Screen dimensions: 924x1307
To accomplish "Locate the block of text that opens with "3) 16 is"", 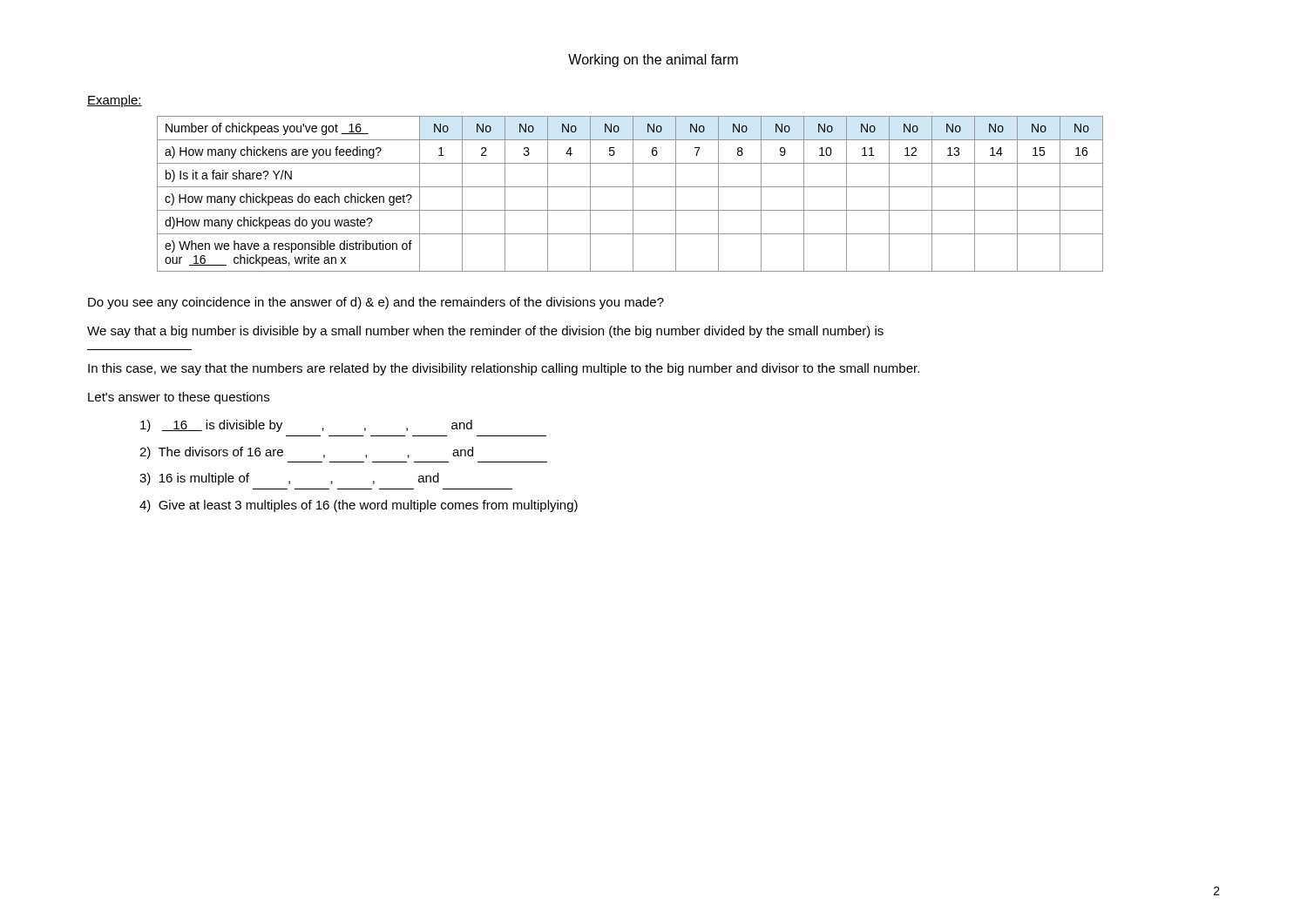I will pyautogui.click(x=326, y=479).
